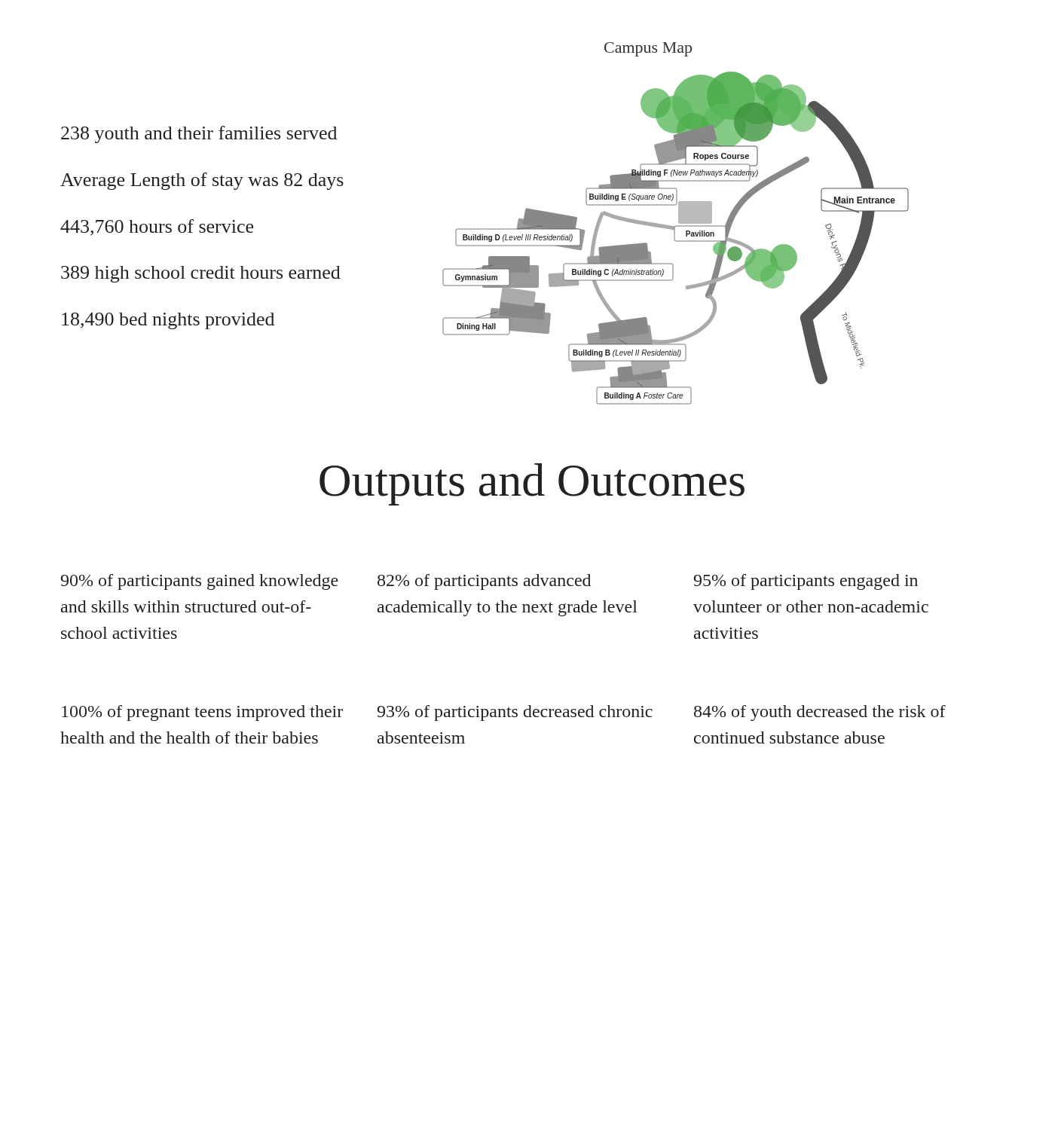
Task: Find the text block that reads "18,490 bed nights"
Action: (x=219, y=320)
